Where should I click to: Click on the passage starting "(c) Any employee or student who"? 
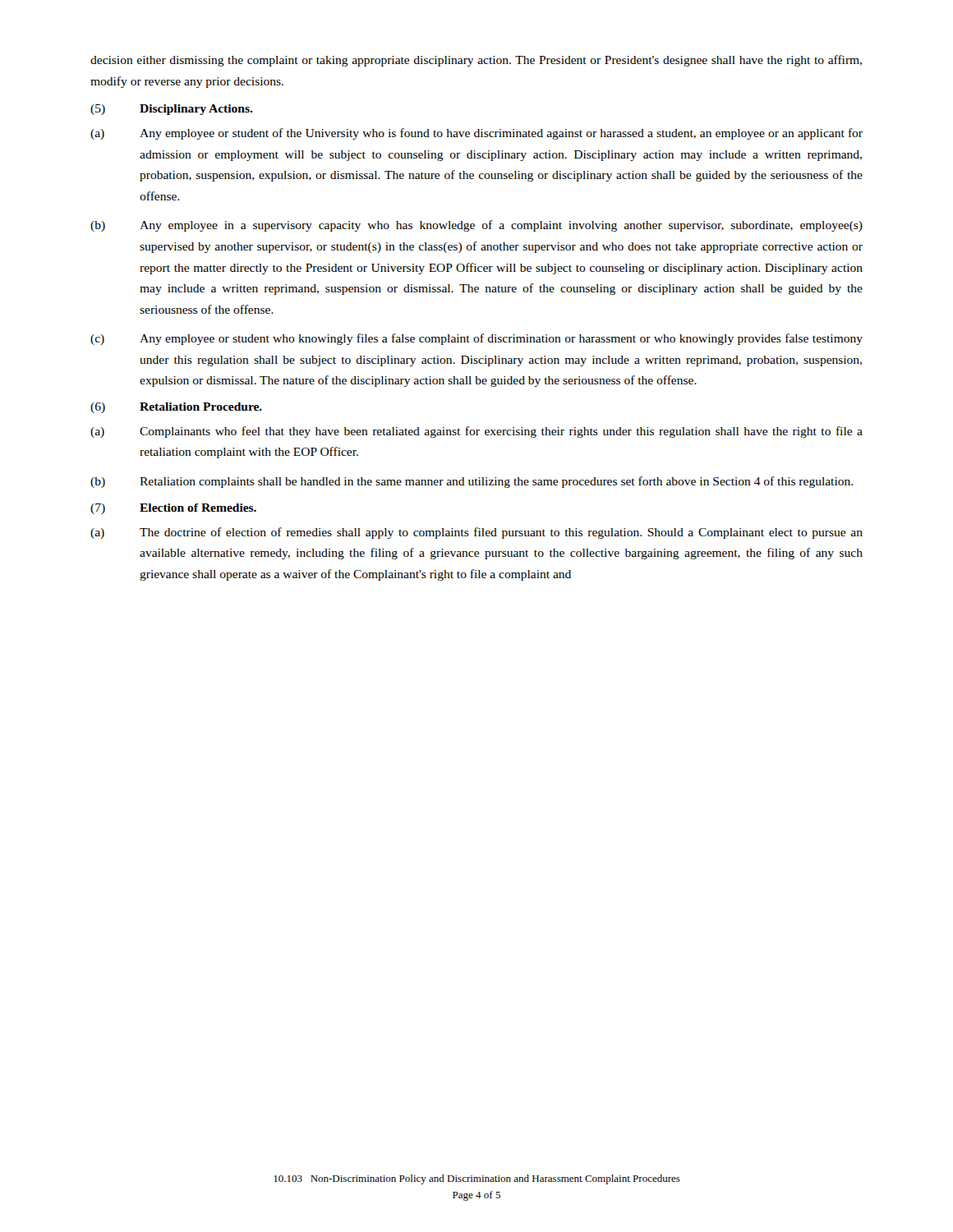click(x=476, y=359)
